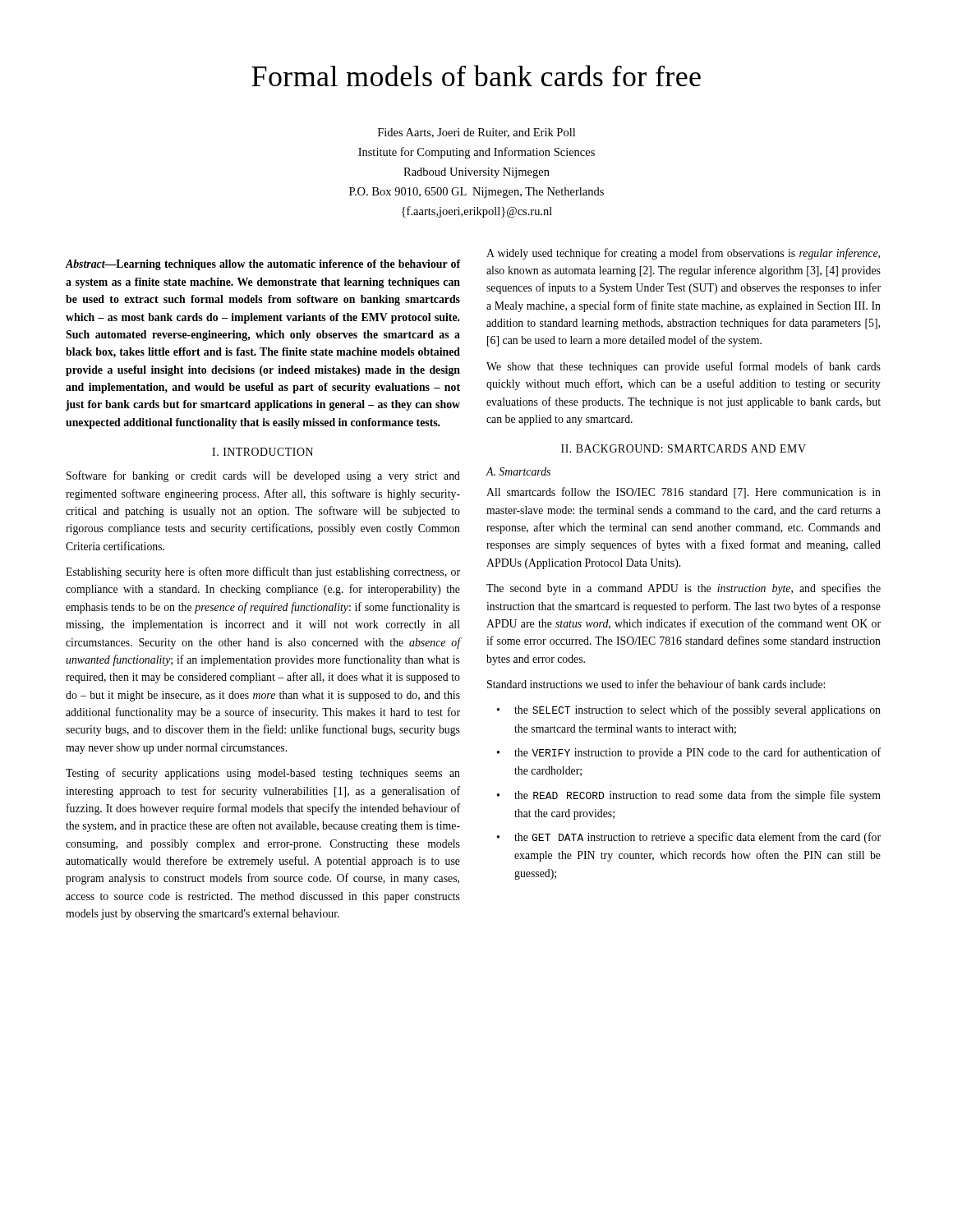Locate the block of text that opens with "We show that"

click(683, 393)
